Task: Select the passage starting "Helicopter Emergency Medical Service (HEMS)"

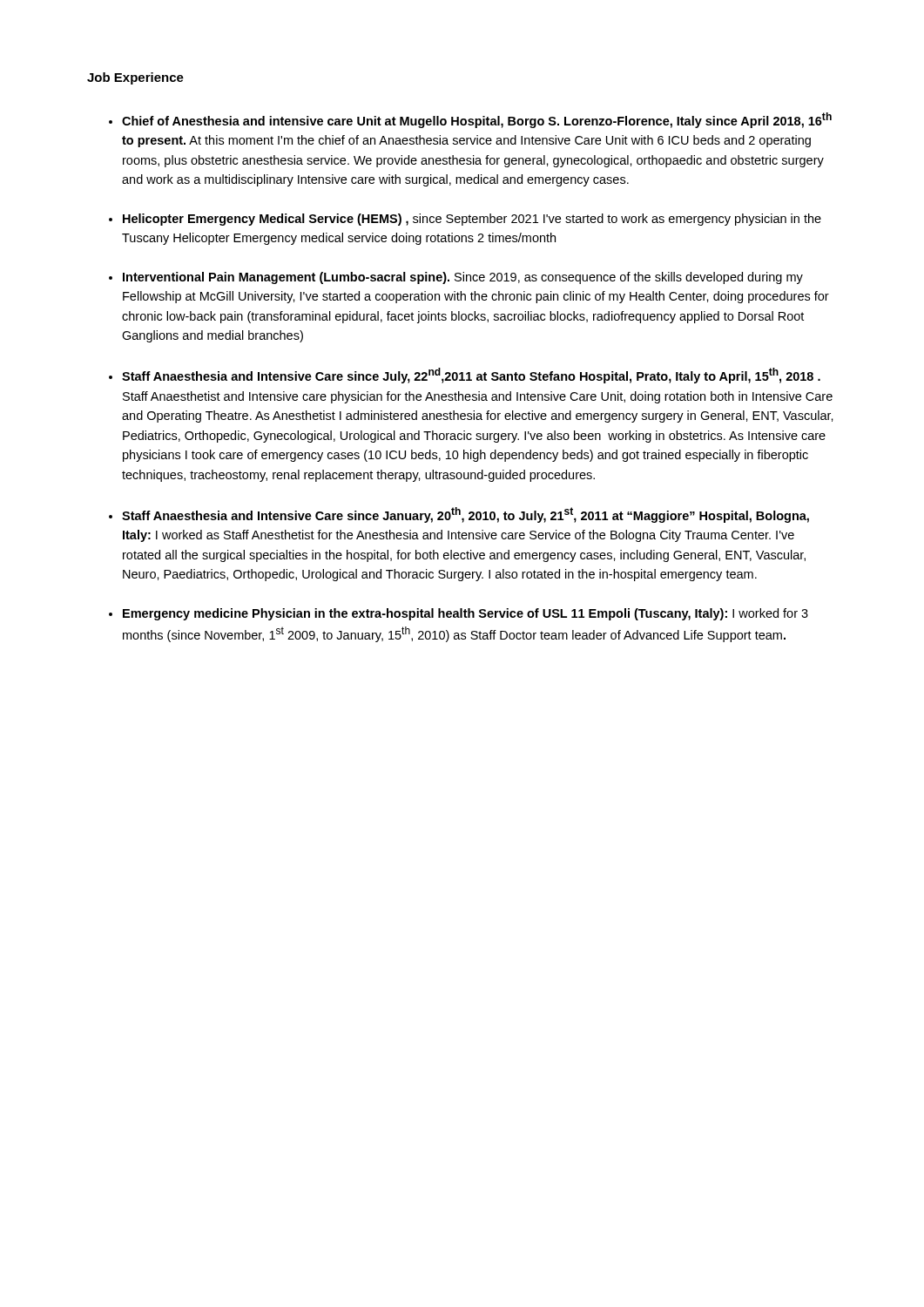Action: click(472, 228)
